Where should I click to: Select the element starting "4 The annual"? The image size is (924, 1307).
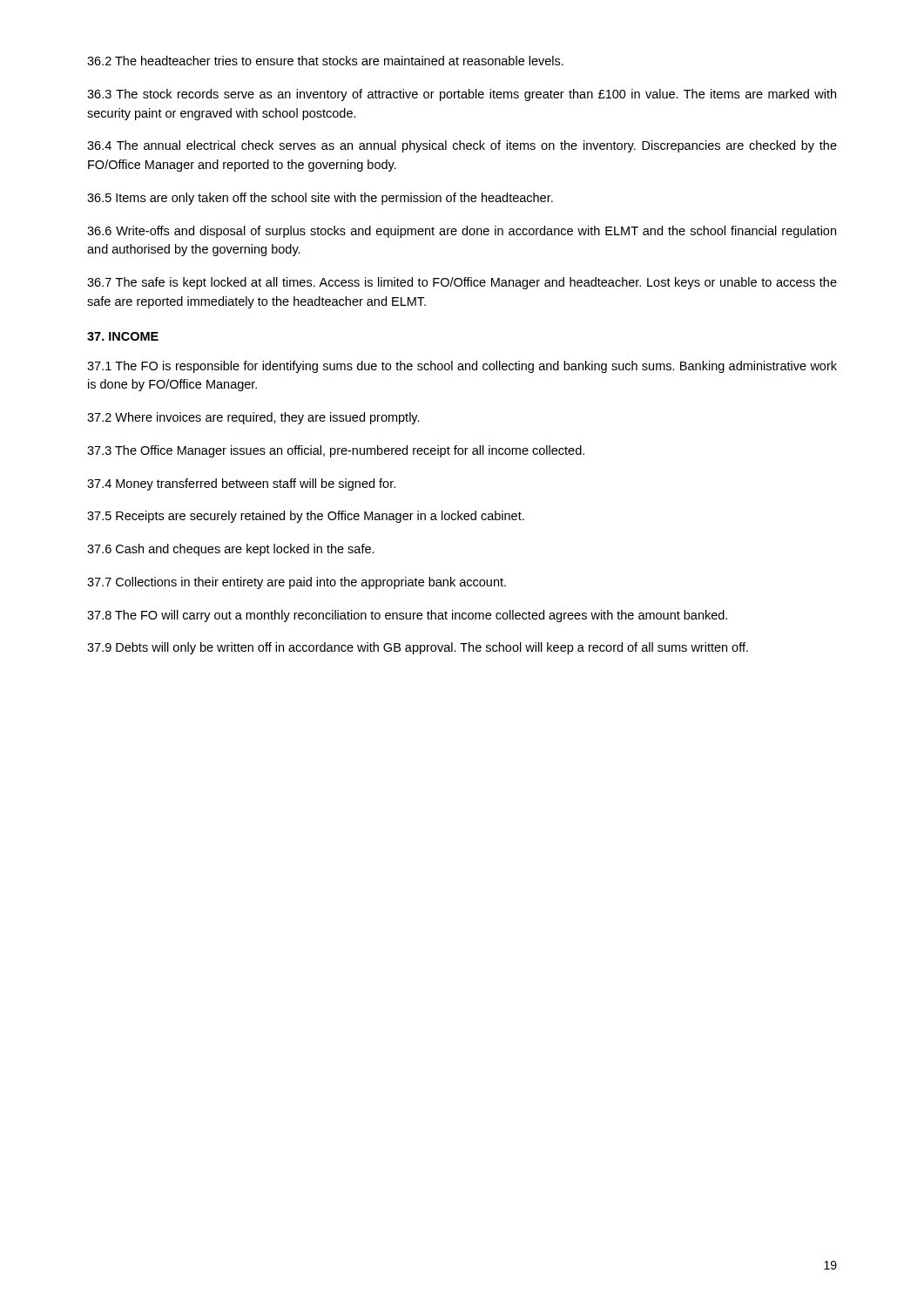pos(462,155)
